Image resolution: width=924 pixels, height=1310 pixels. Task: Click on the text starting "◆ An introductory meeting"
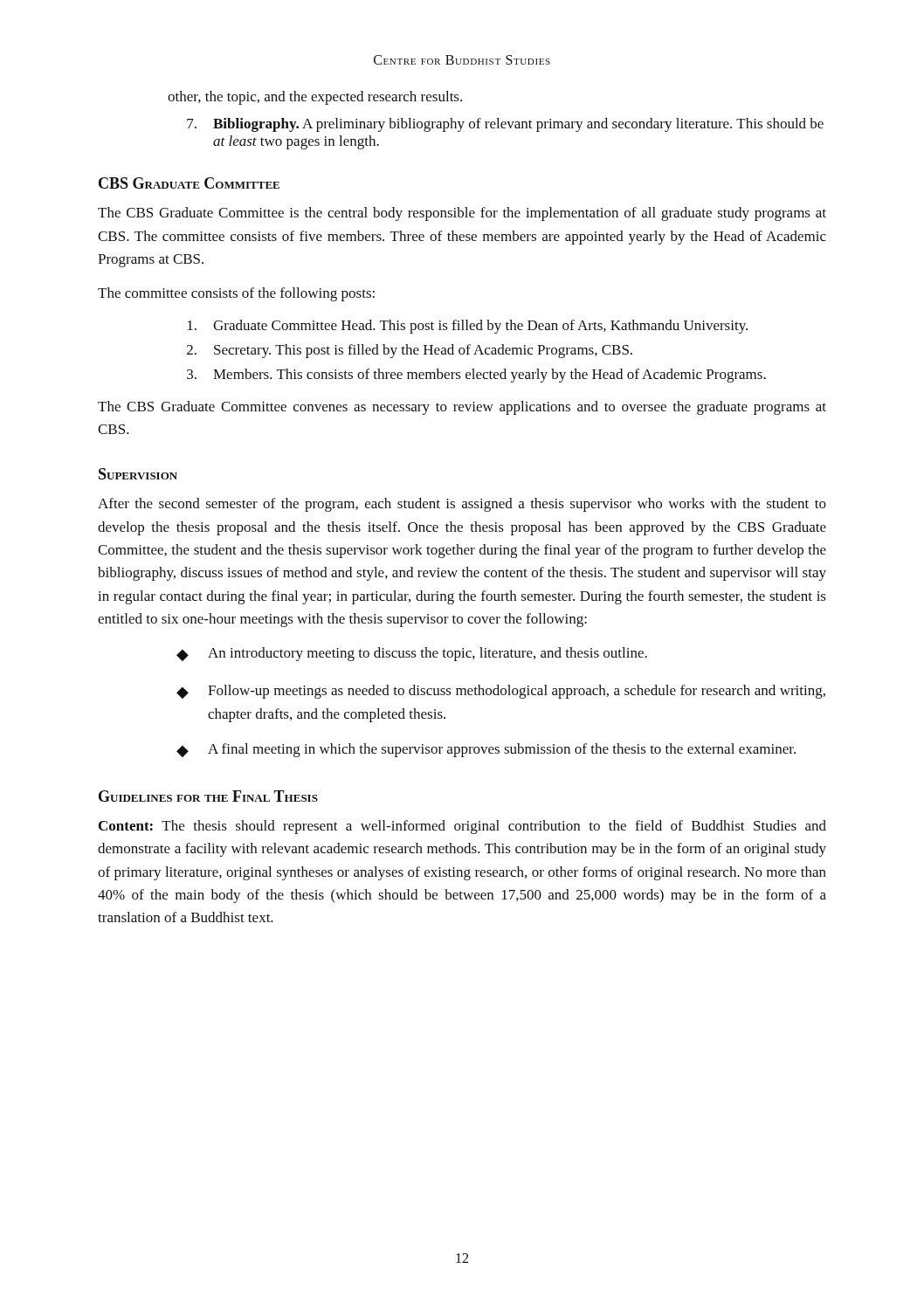pyautogui.click(x=501, y=655)
